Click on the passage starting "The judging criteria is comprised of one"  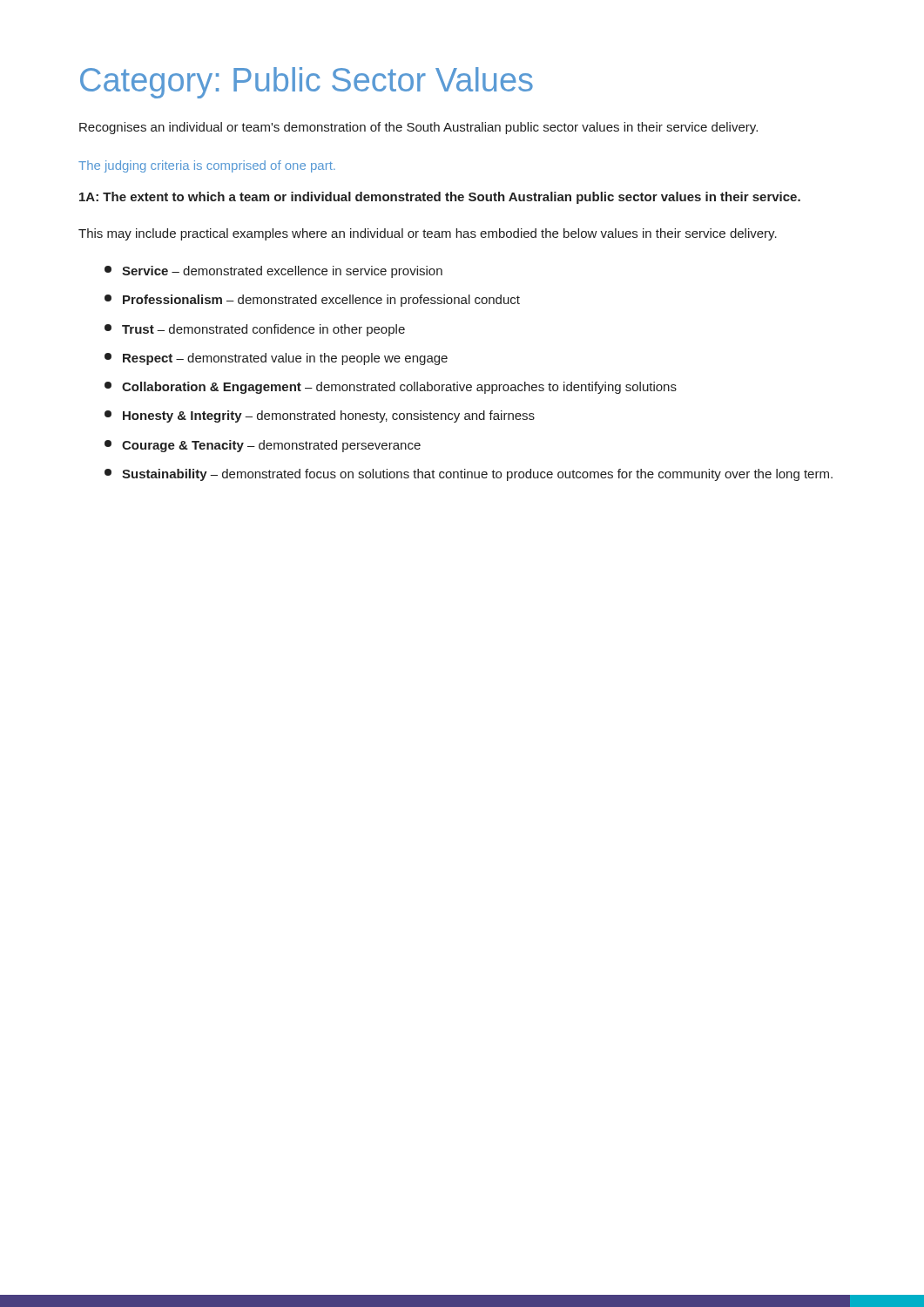[207, 166]
